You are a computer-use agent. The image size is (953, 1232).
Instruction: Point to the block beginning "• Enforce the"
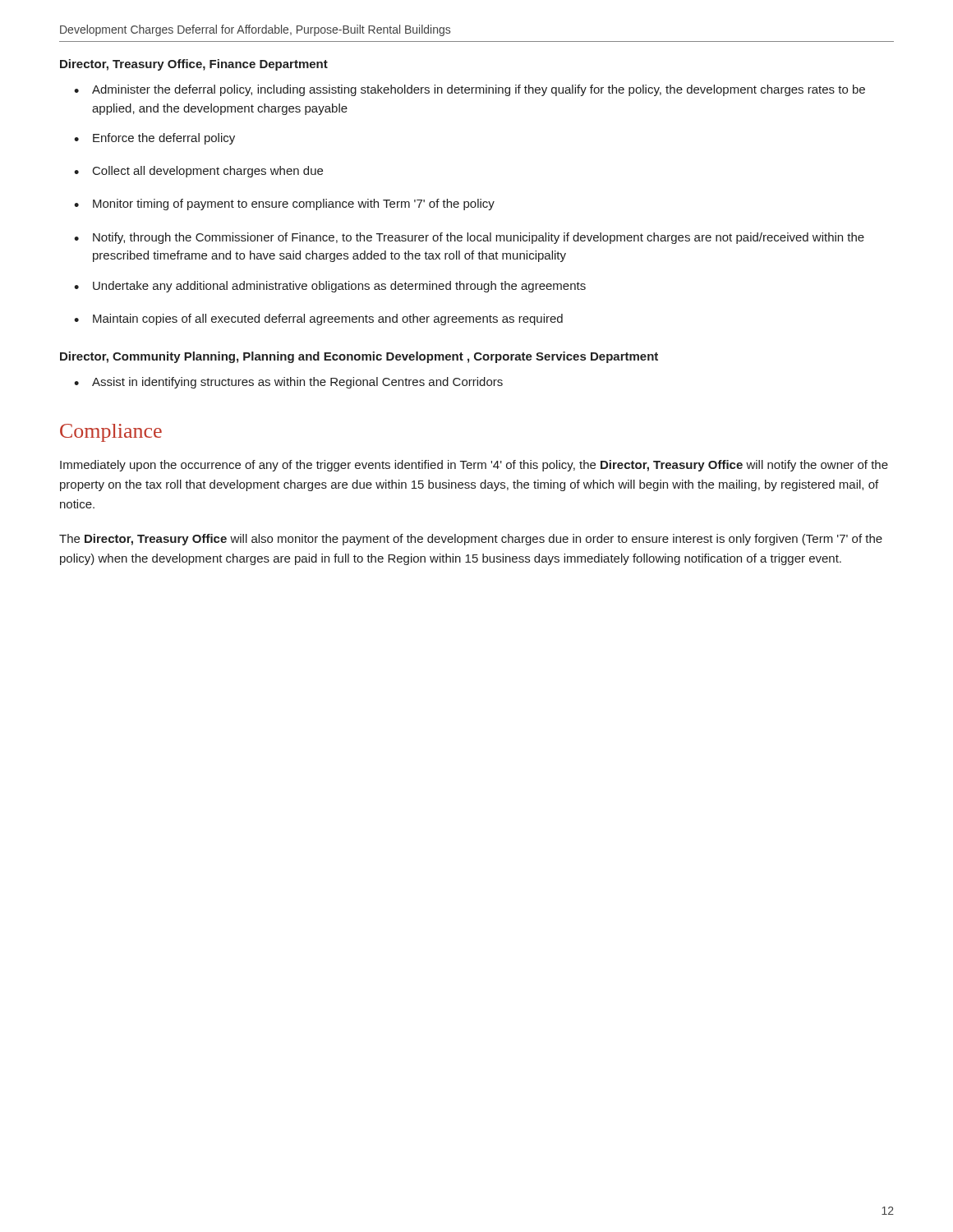[x=155, y=140]
